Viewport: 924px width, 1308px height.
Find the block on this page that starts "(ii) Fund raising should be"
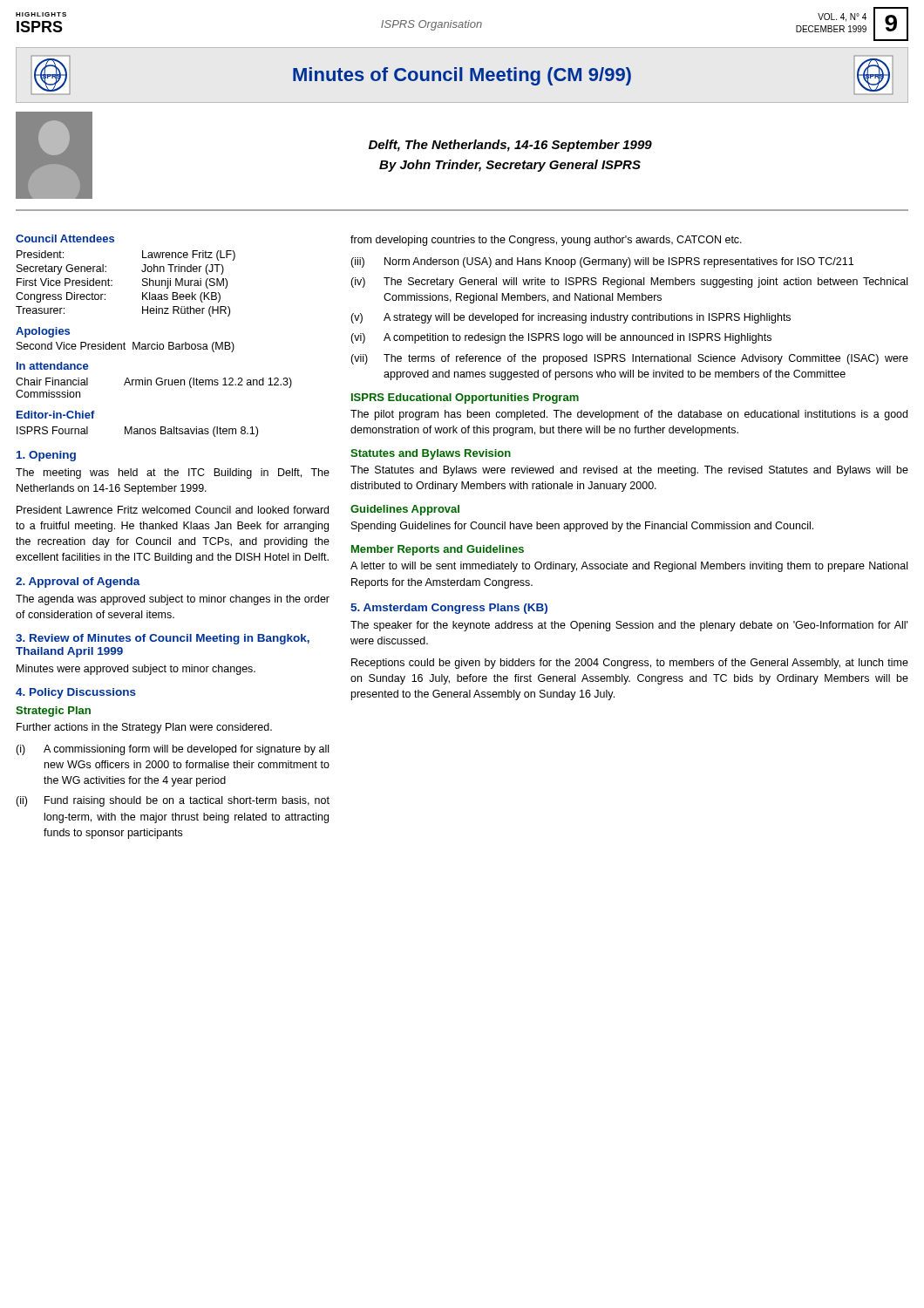173,817
